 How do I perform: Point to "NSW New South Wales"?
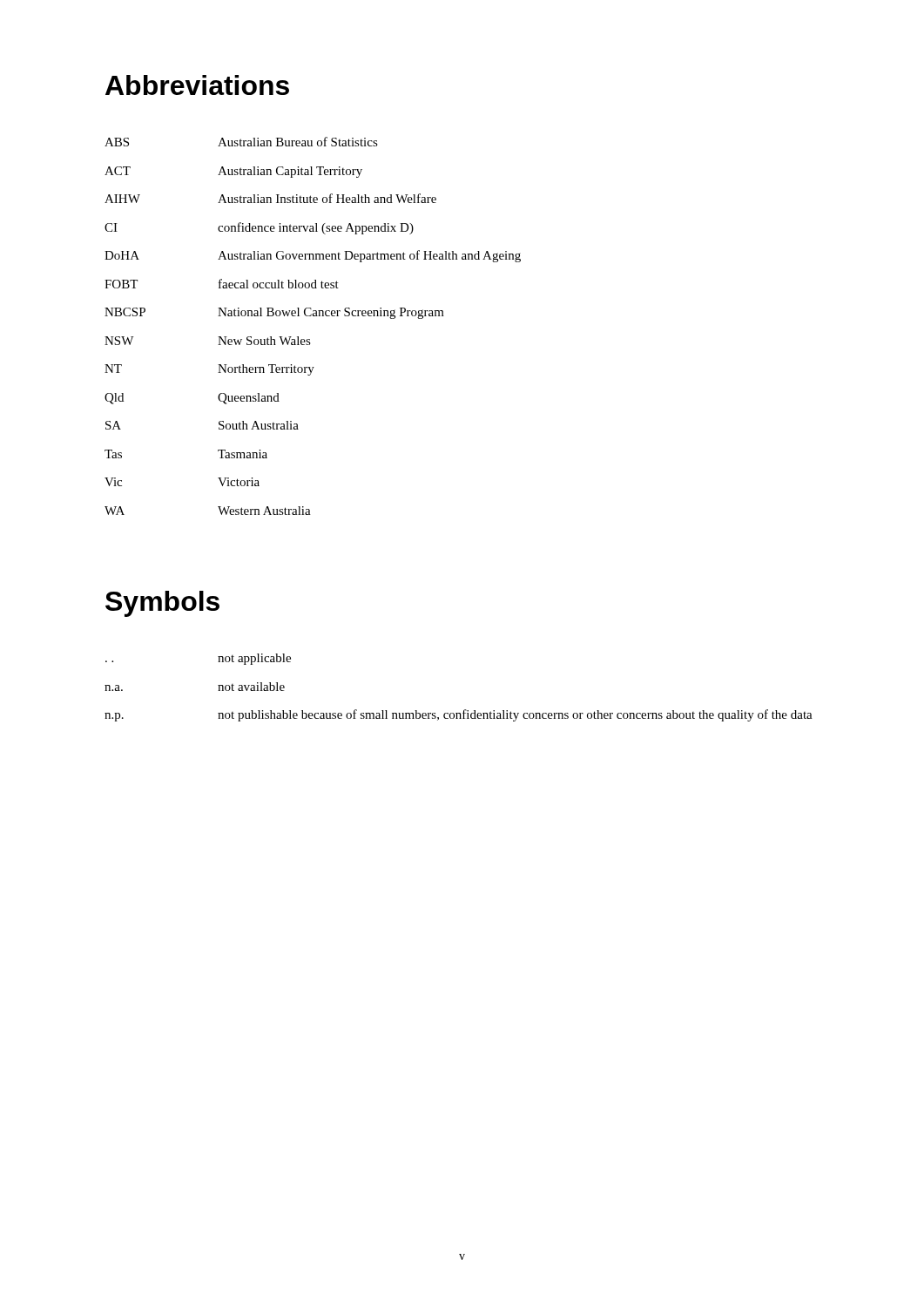pyautogui.click(x=112, y=340)
